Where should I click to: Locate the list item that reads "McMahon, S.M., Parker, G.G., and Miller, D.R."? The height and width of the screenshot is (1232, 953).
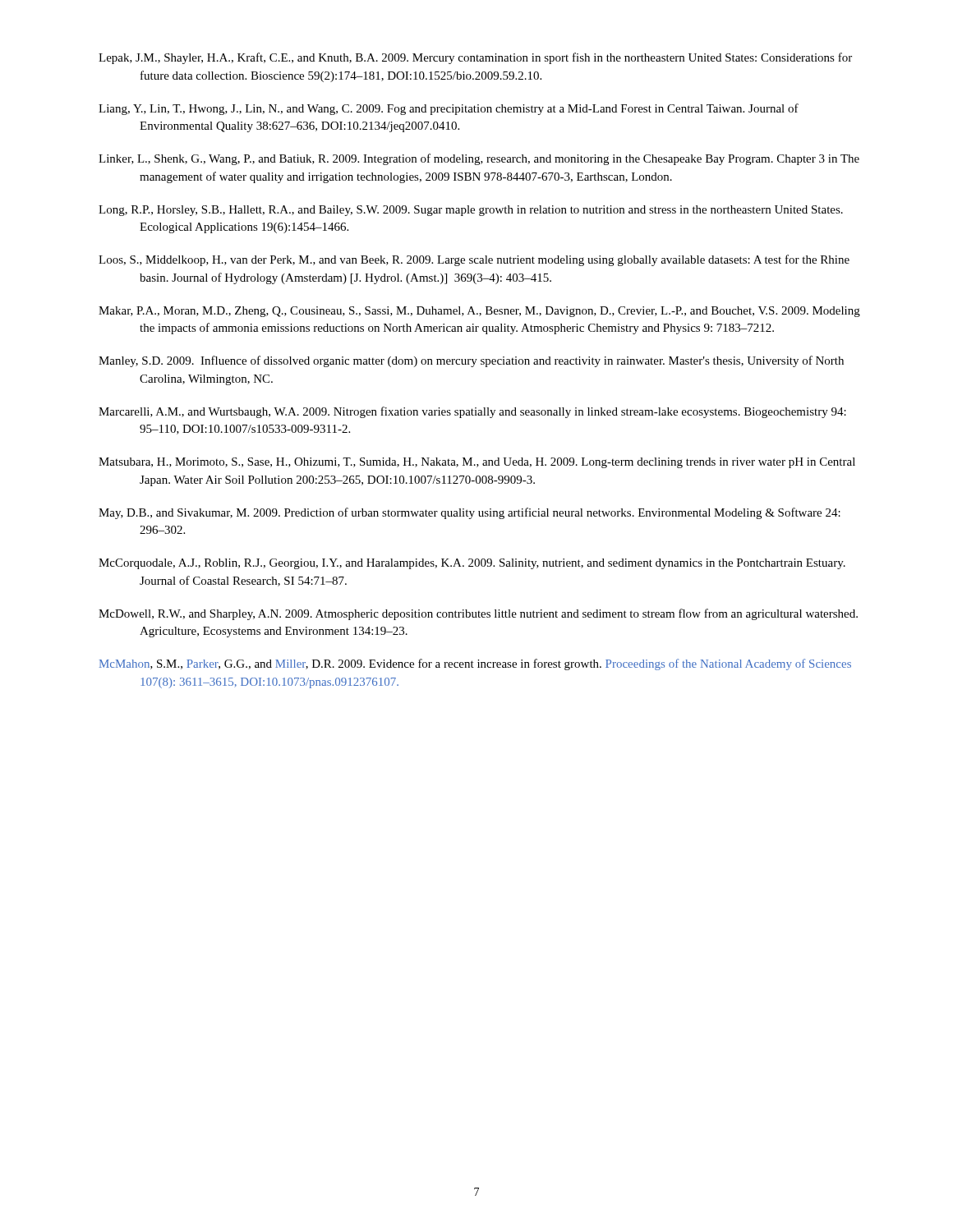475,673
